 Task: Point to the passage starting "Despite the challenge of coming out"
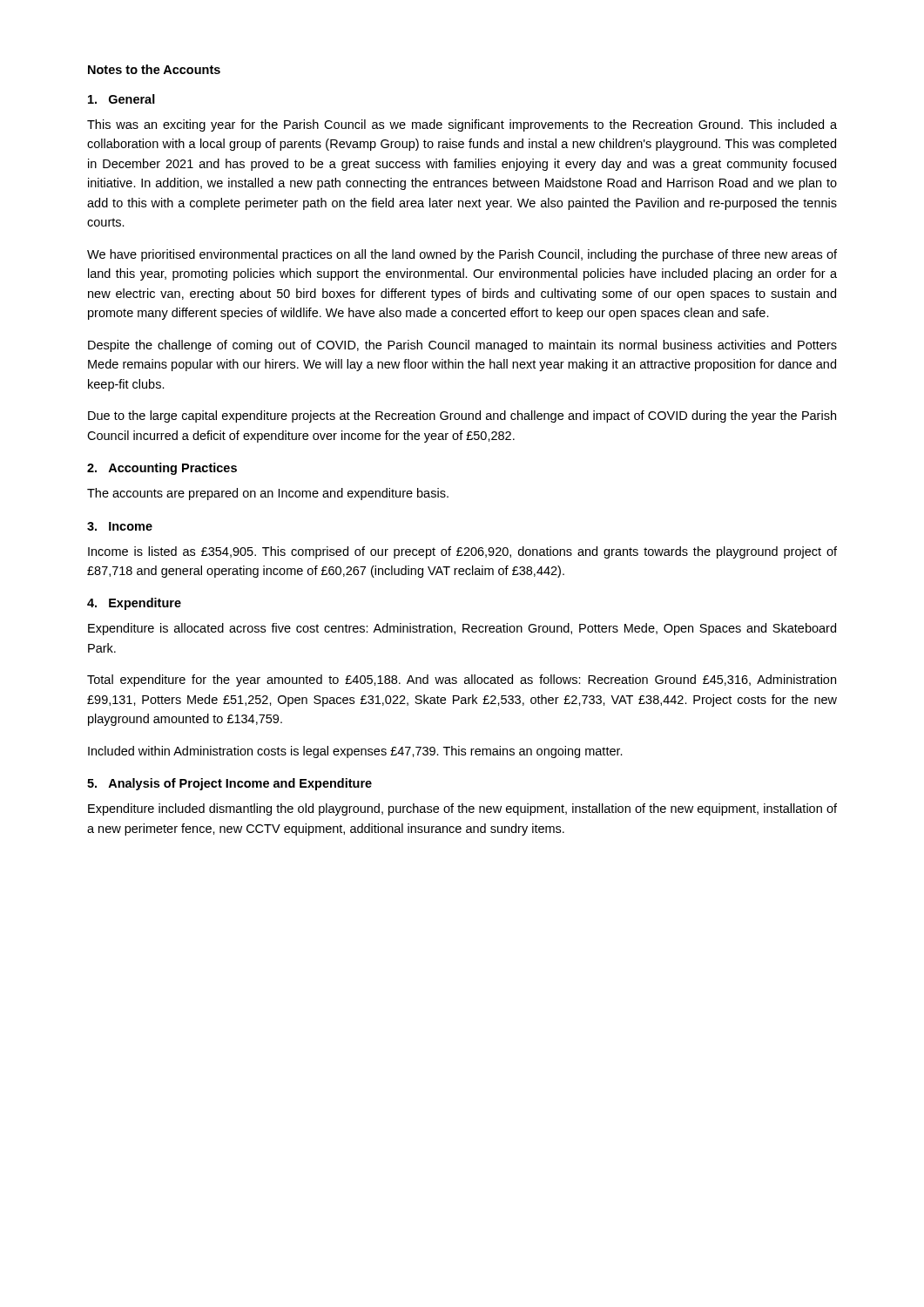point(462,364)
